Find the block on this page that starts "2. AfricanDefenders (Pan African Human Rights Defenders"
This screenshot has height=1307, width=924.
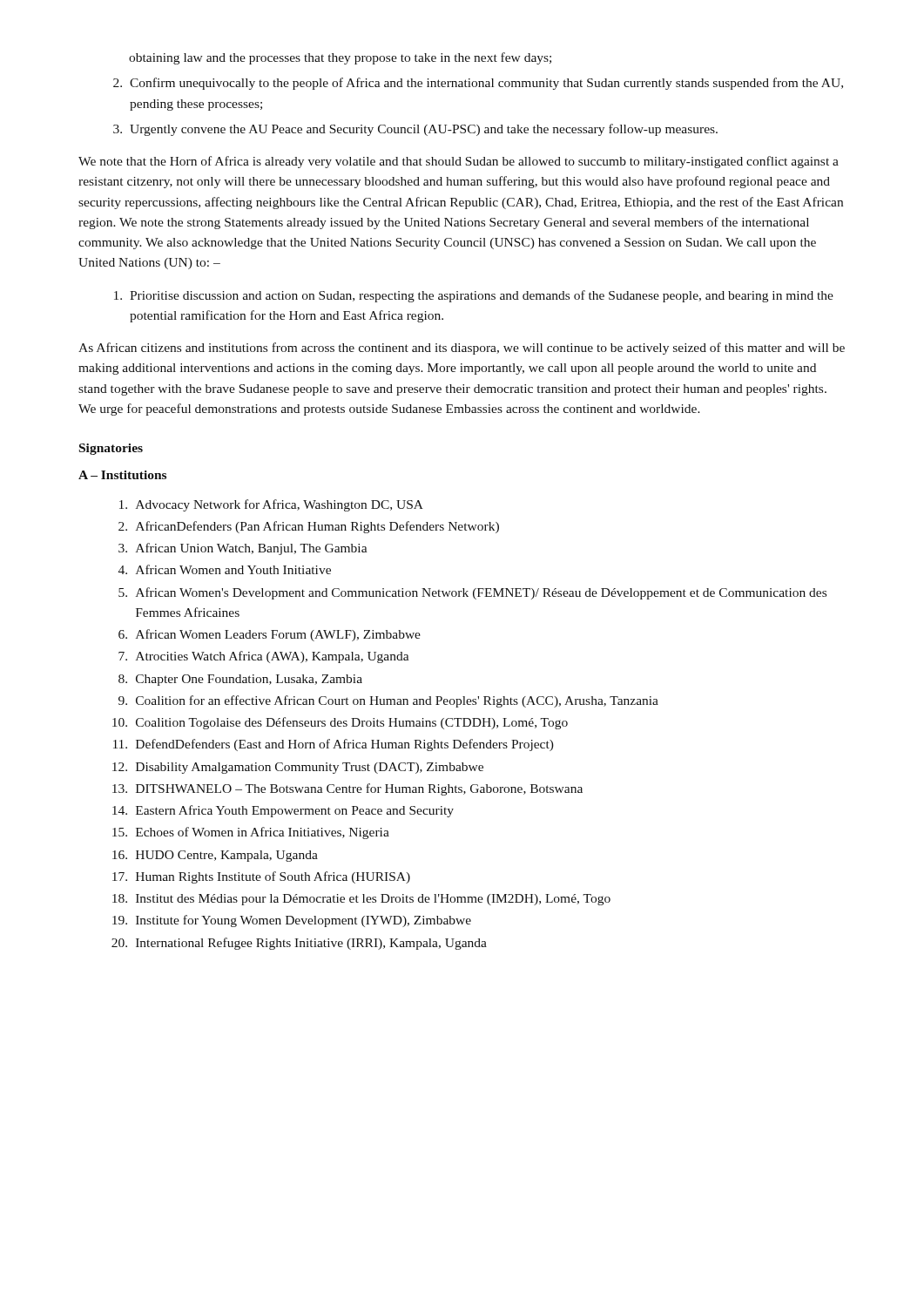[x=471, y=526]
